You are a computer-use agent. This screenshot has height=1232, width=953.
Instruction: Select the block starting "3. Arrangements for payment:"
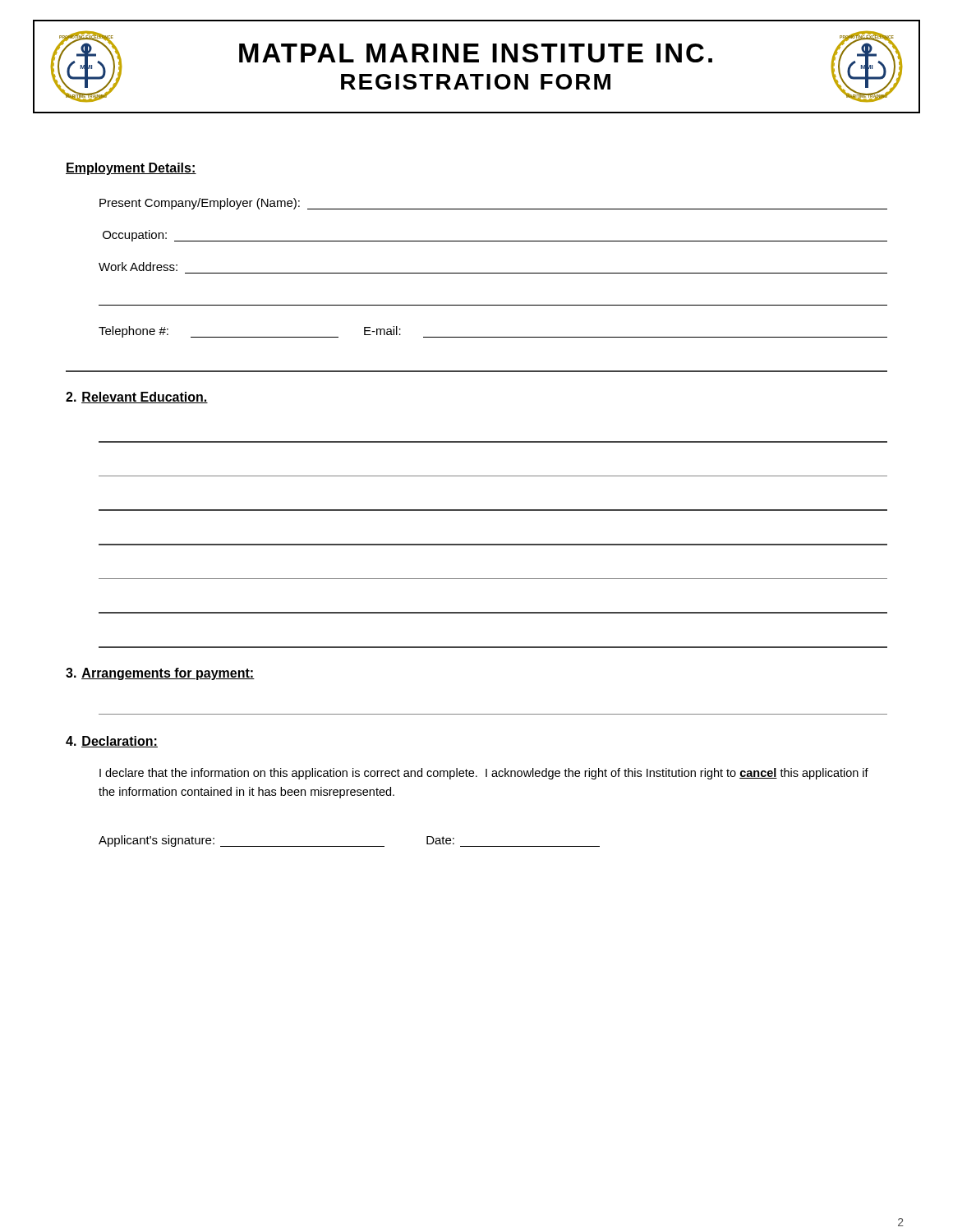click(160, 674)
